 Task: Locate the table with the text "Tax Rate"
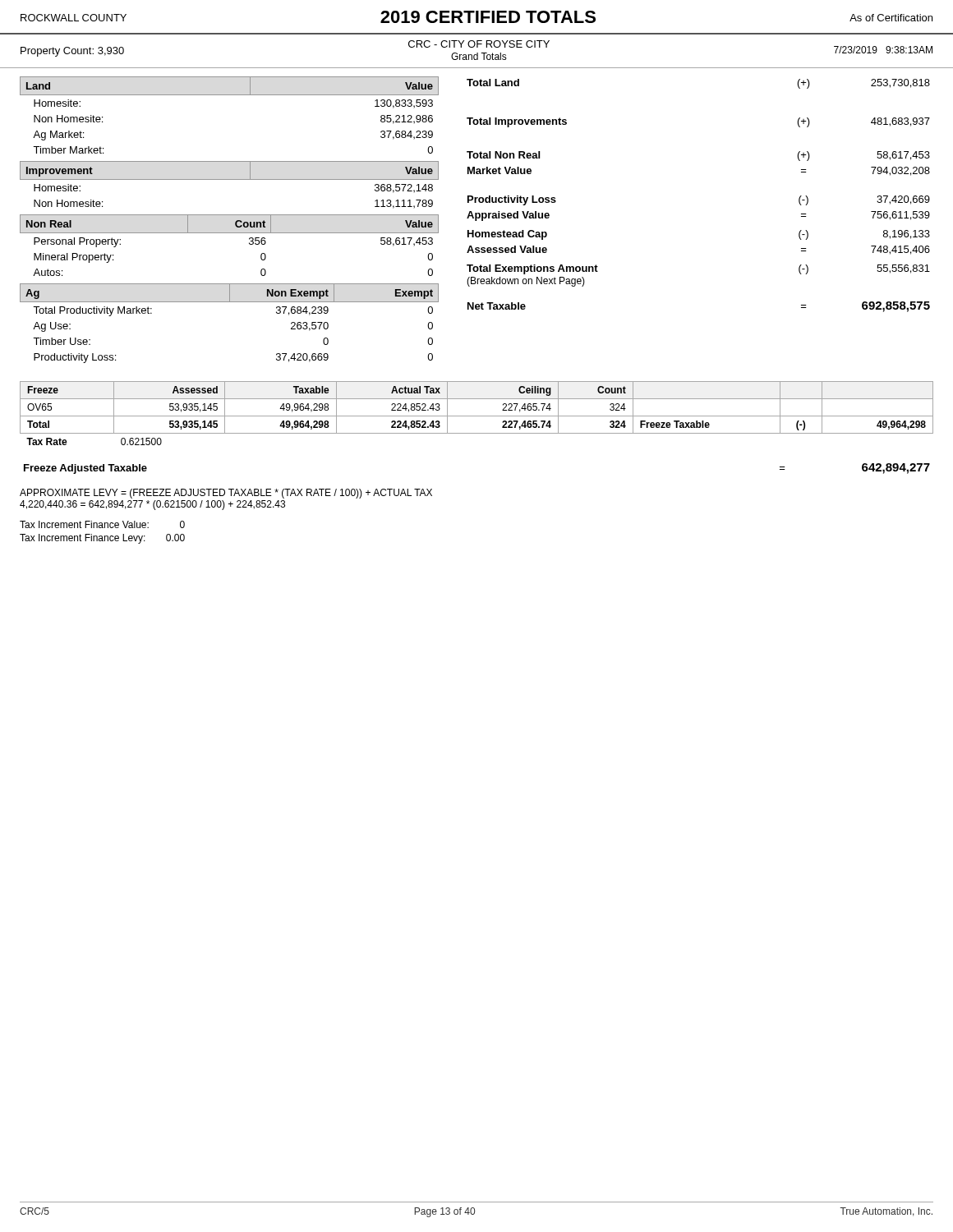pyautogui.click(x=476, y=416)
